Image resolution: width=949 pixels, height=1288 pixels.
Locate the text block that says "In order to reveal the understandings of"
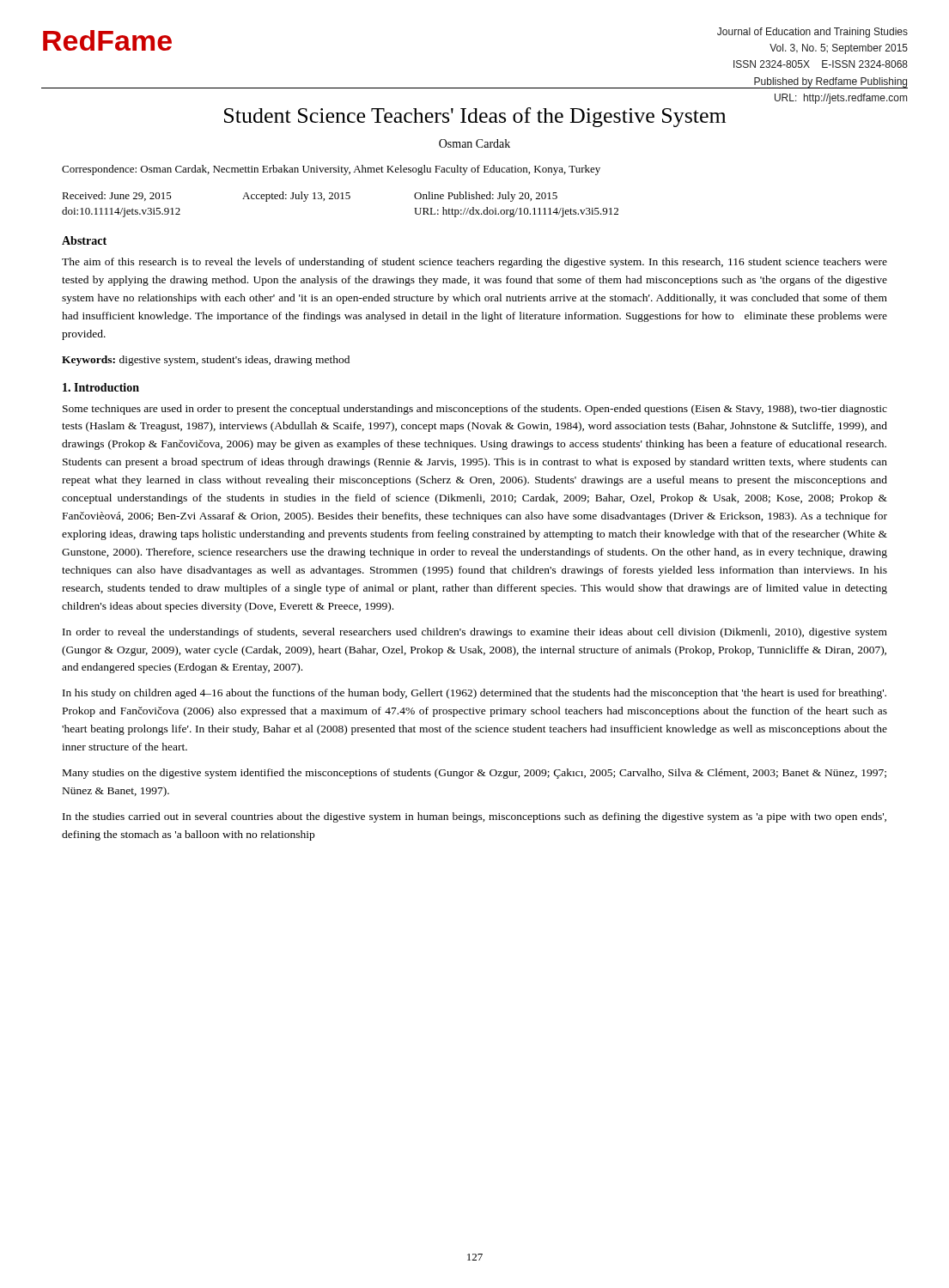474,650
